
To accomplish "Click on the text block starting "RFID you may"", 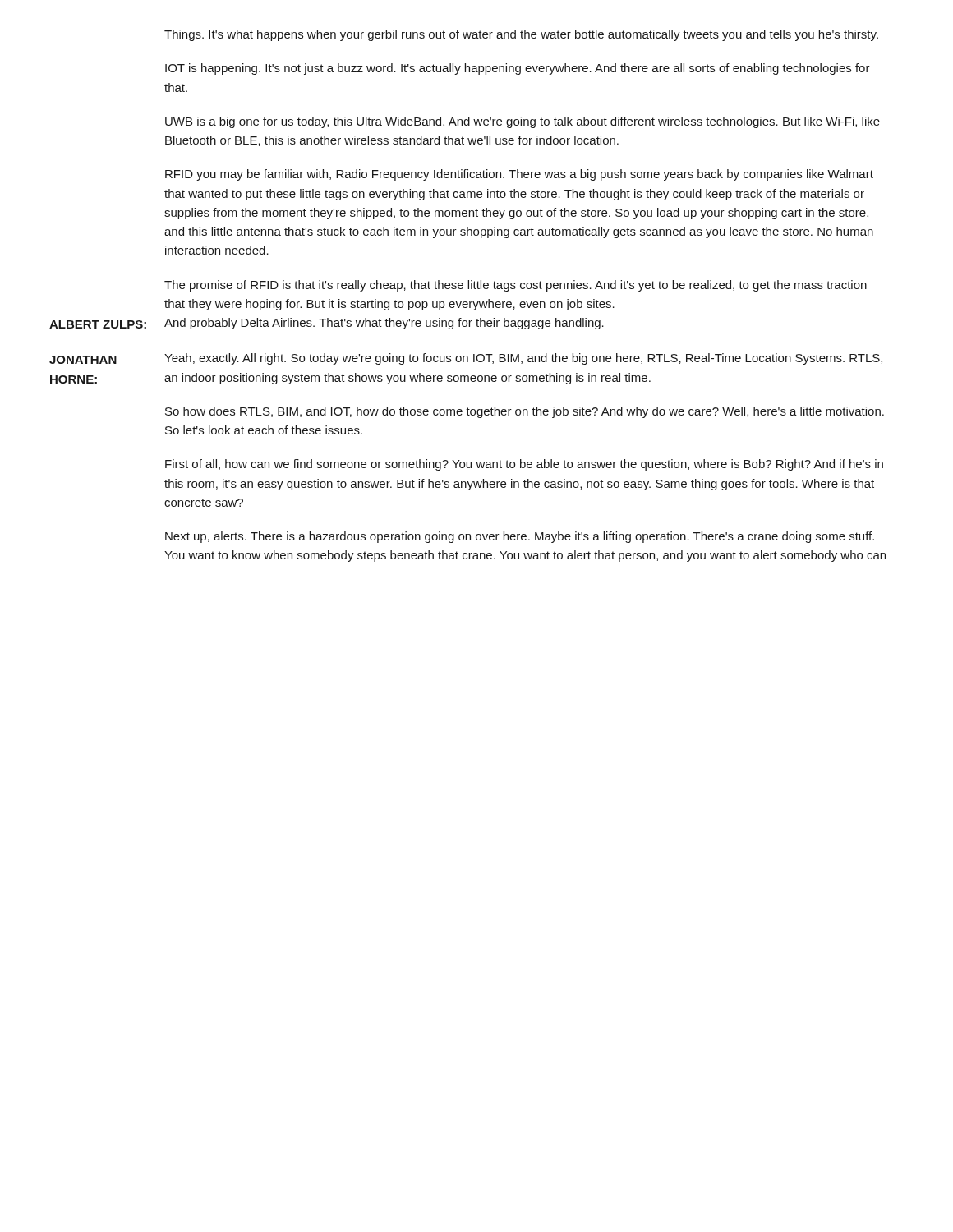I will (x=519, y=212).
